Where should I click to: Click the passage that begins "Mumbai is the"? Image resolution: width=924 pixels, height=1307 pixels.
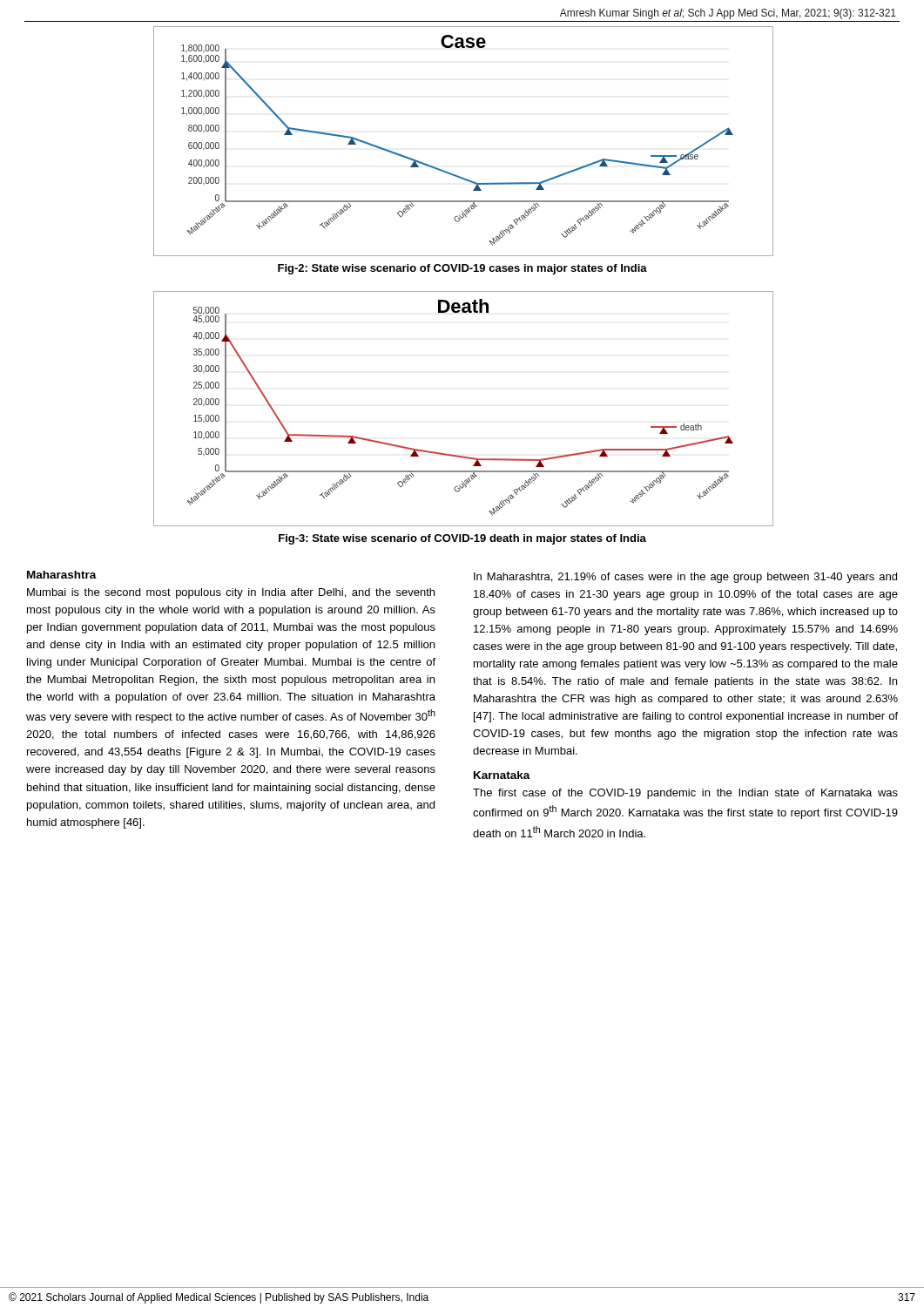tap(231, 707)
